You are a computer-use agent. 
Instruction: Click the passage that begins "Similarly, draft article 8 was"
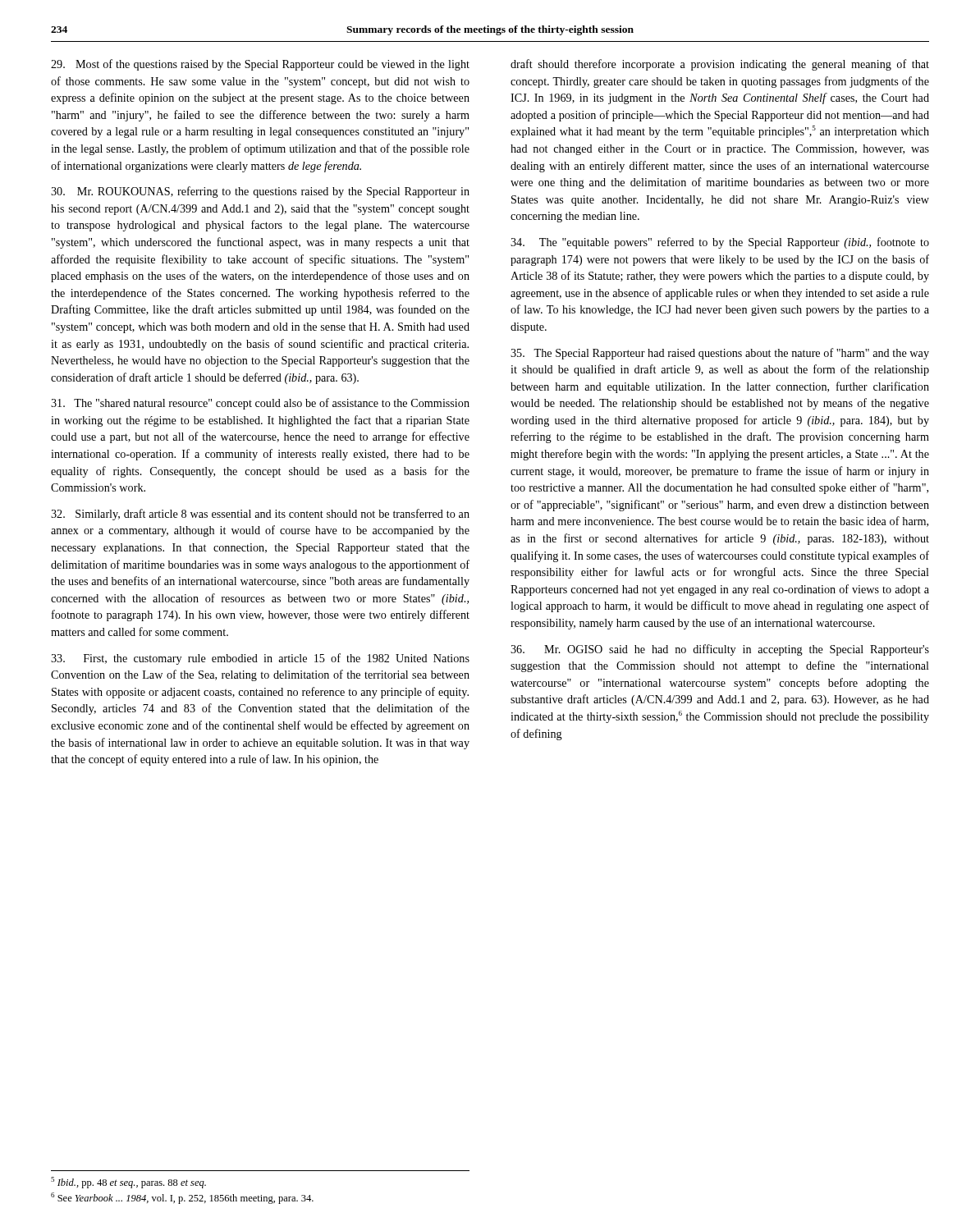pyautogui.click(x=260, y=573)
